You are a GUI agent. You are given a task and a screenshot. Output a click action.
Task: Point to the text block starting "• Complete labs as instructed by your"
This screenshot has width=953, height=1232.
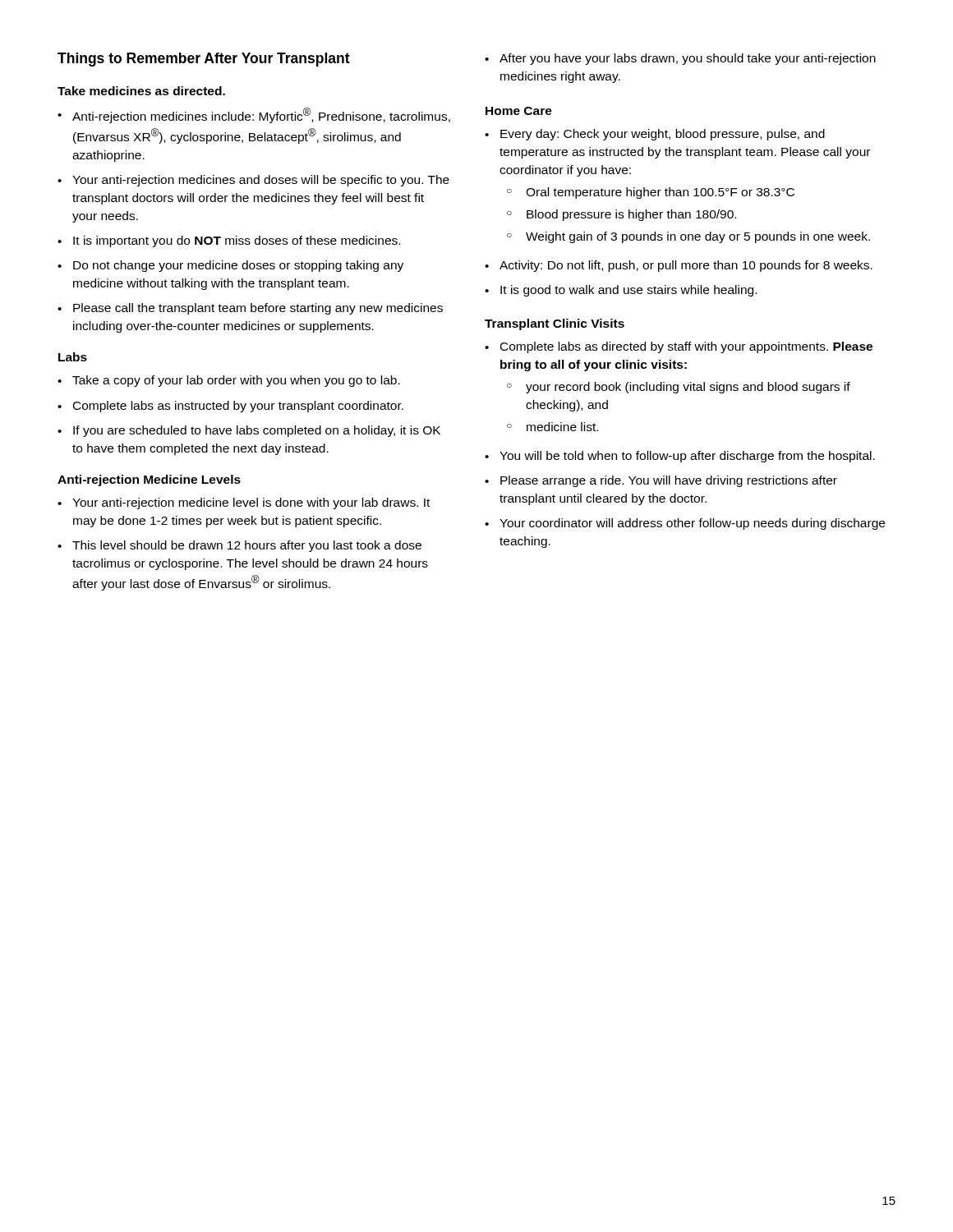pyautogui.click(x=255, y=406)
